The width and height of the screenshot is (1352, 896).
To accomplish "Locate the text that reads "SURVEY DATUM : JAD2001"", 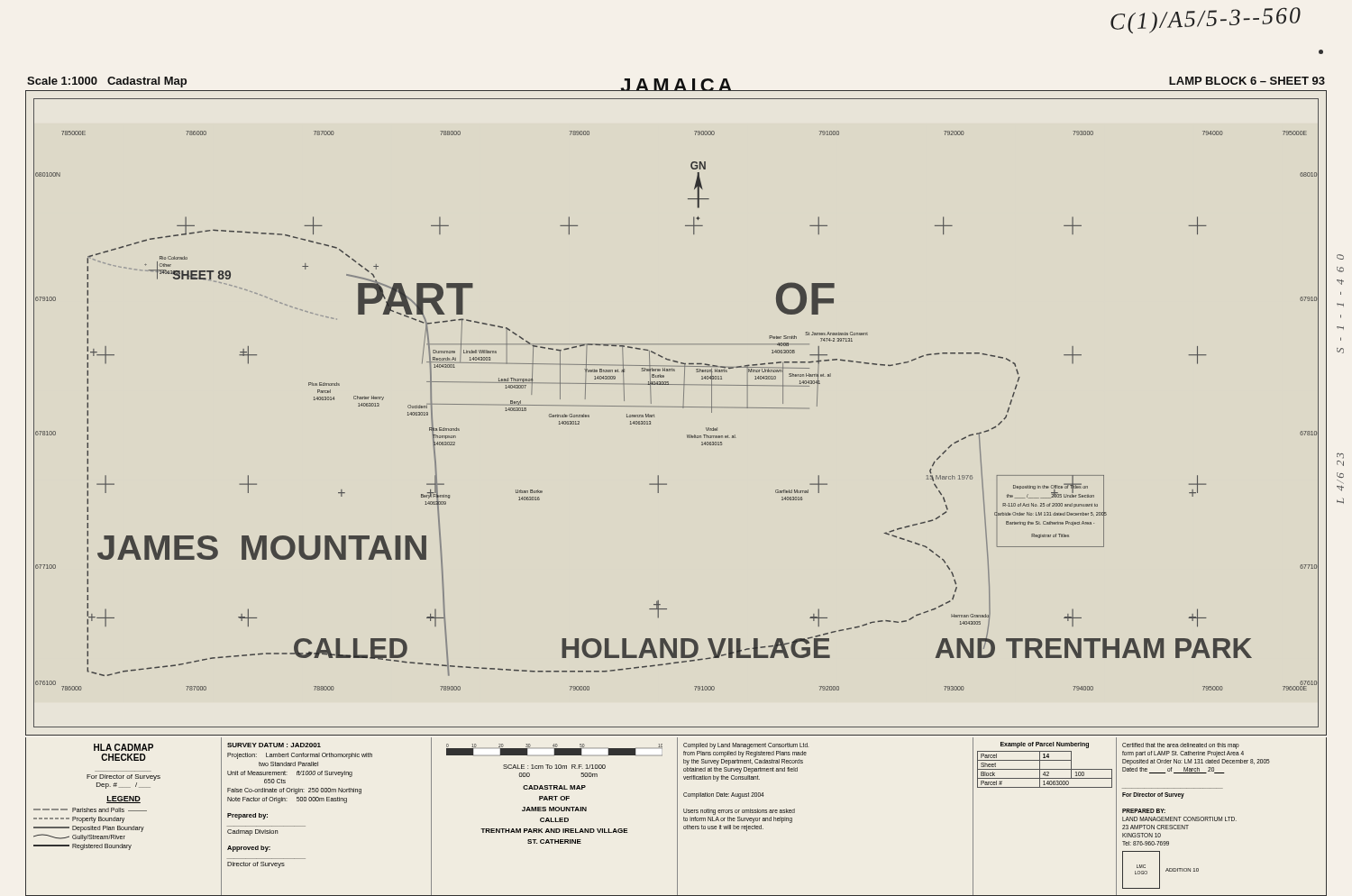I will pos(274,745).
